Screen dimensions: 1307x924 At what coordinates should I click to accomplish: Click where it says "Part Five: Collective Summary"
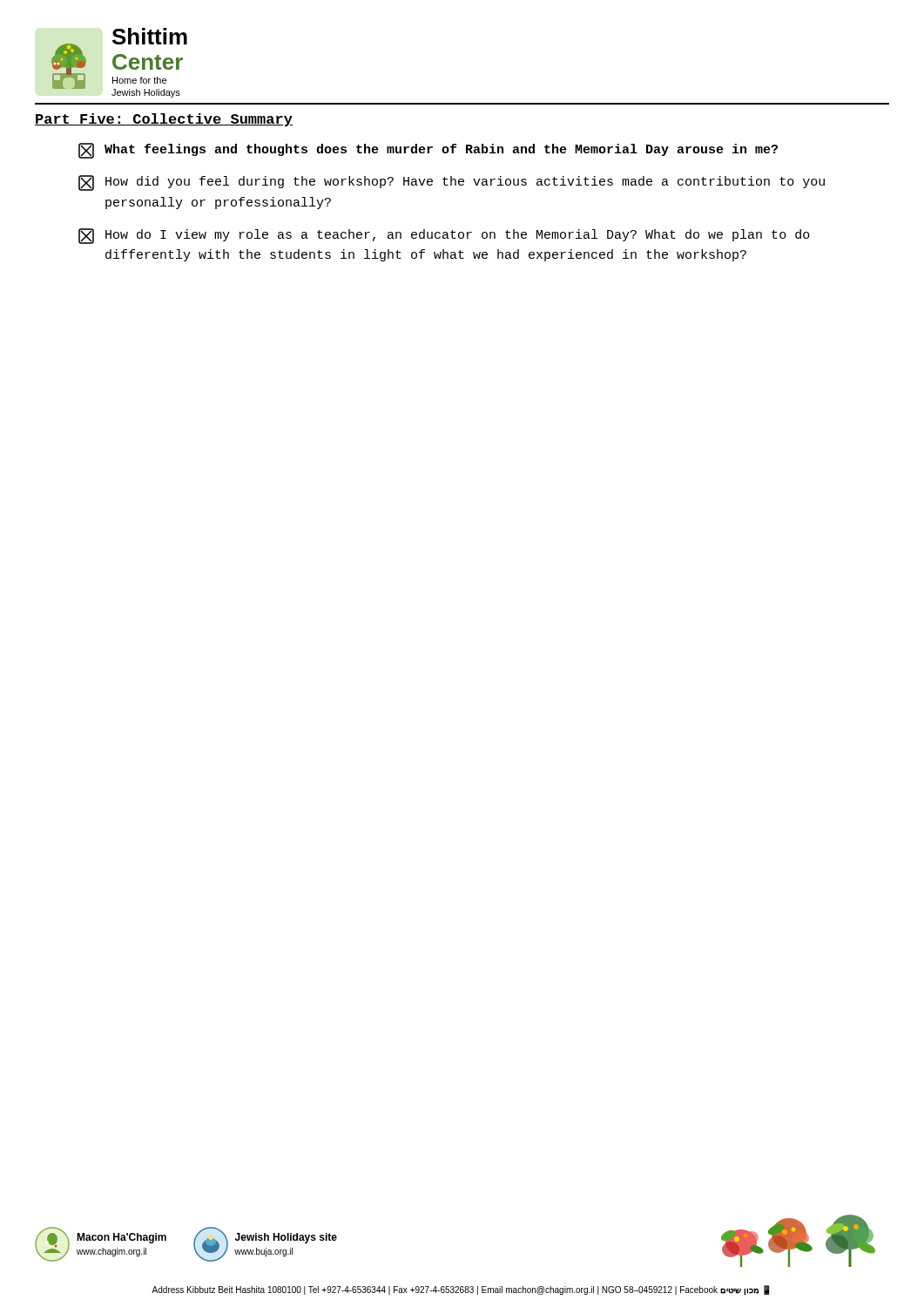click(x=164, y=120)
